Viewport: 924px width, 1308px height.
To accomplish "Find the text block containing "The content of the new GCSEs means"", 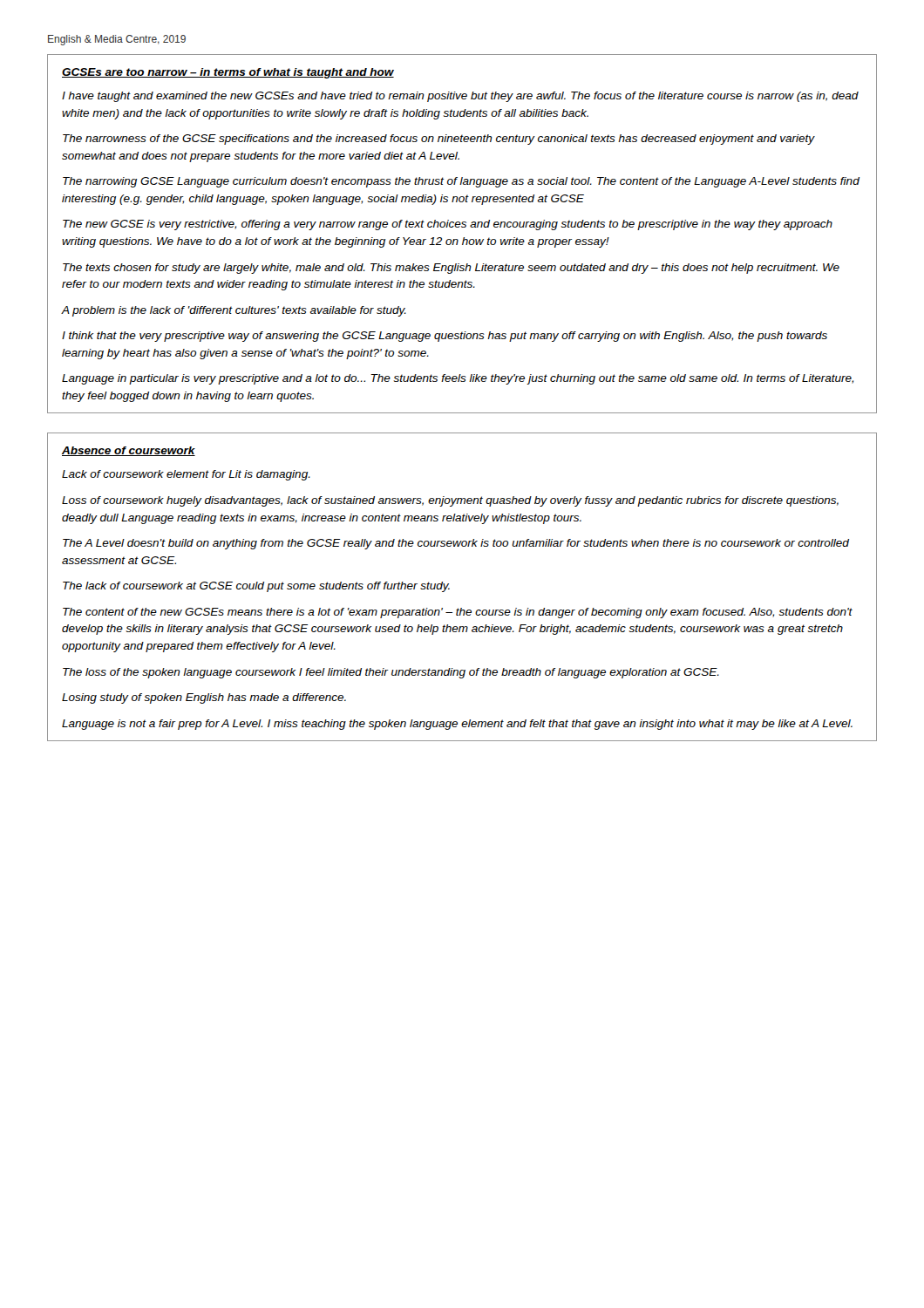I will coord(457,629).
